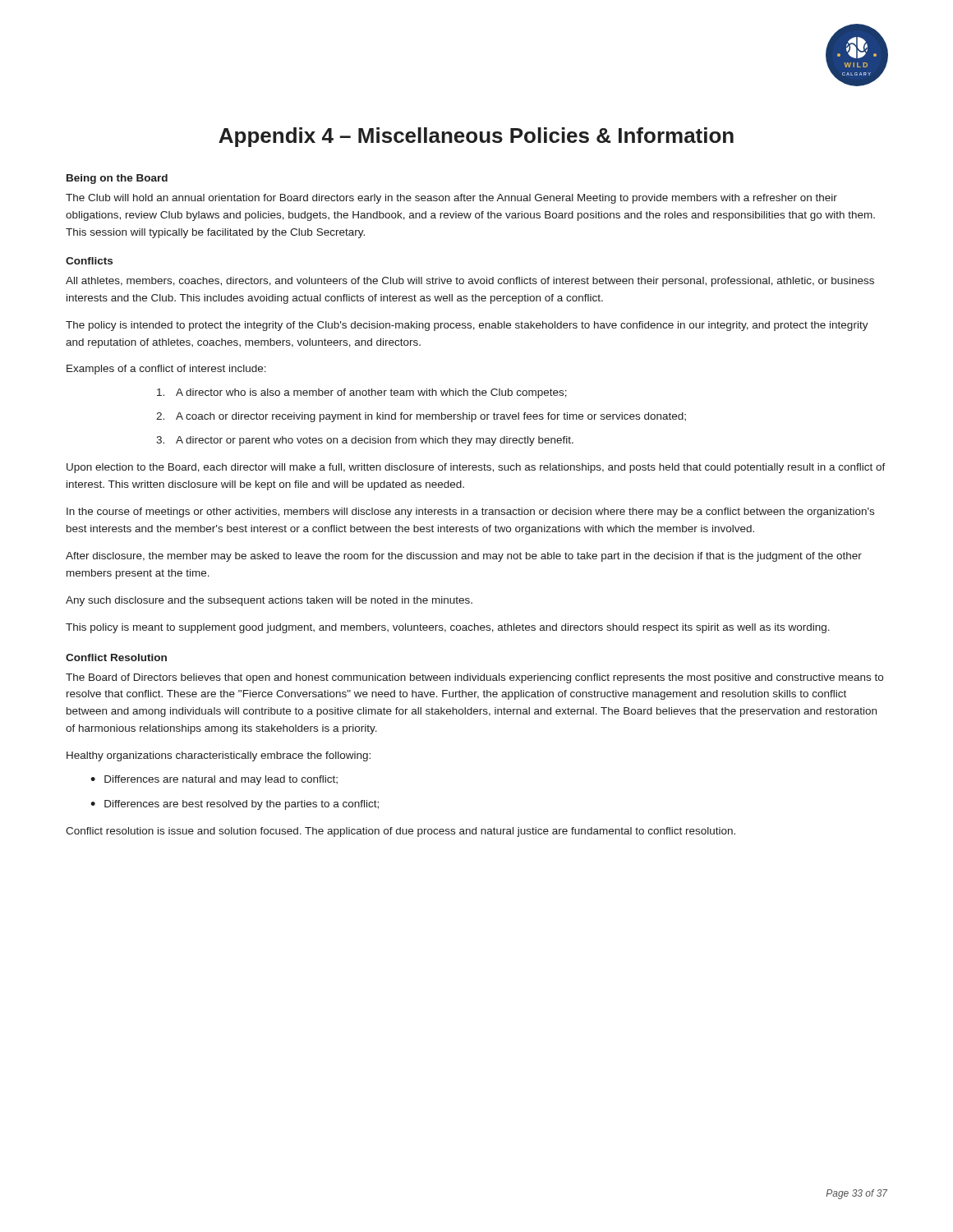Locate the list item with the text "A director who is also a"
This screenshot has width=953, height=1232.
(362, 393)
